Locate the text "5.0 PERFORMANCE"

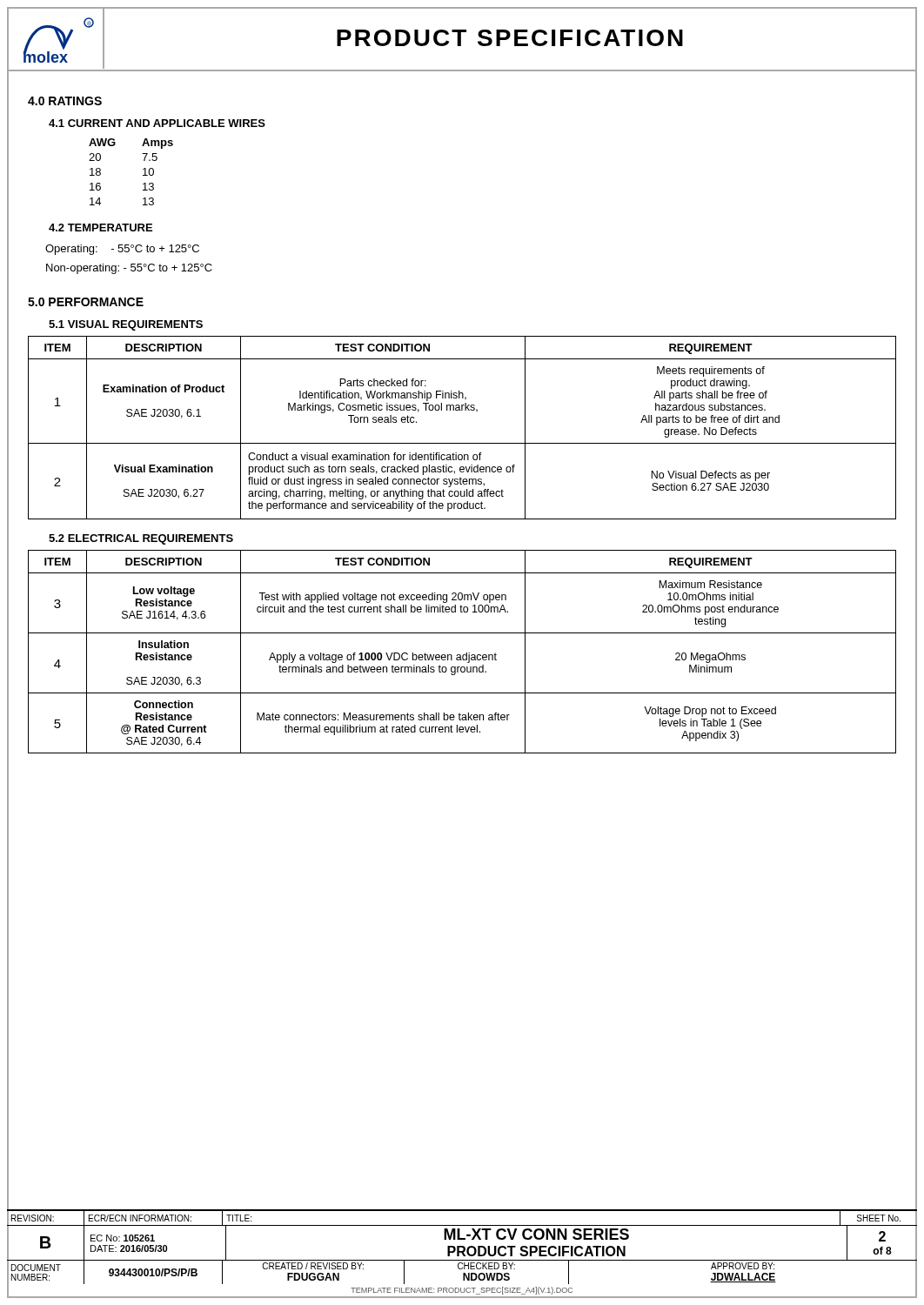[86, 302]
